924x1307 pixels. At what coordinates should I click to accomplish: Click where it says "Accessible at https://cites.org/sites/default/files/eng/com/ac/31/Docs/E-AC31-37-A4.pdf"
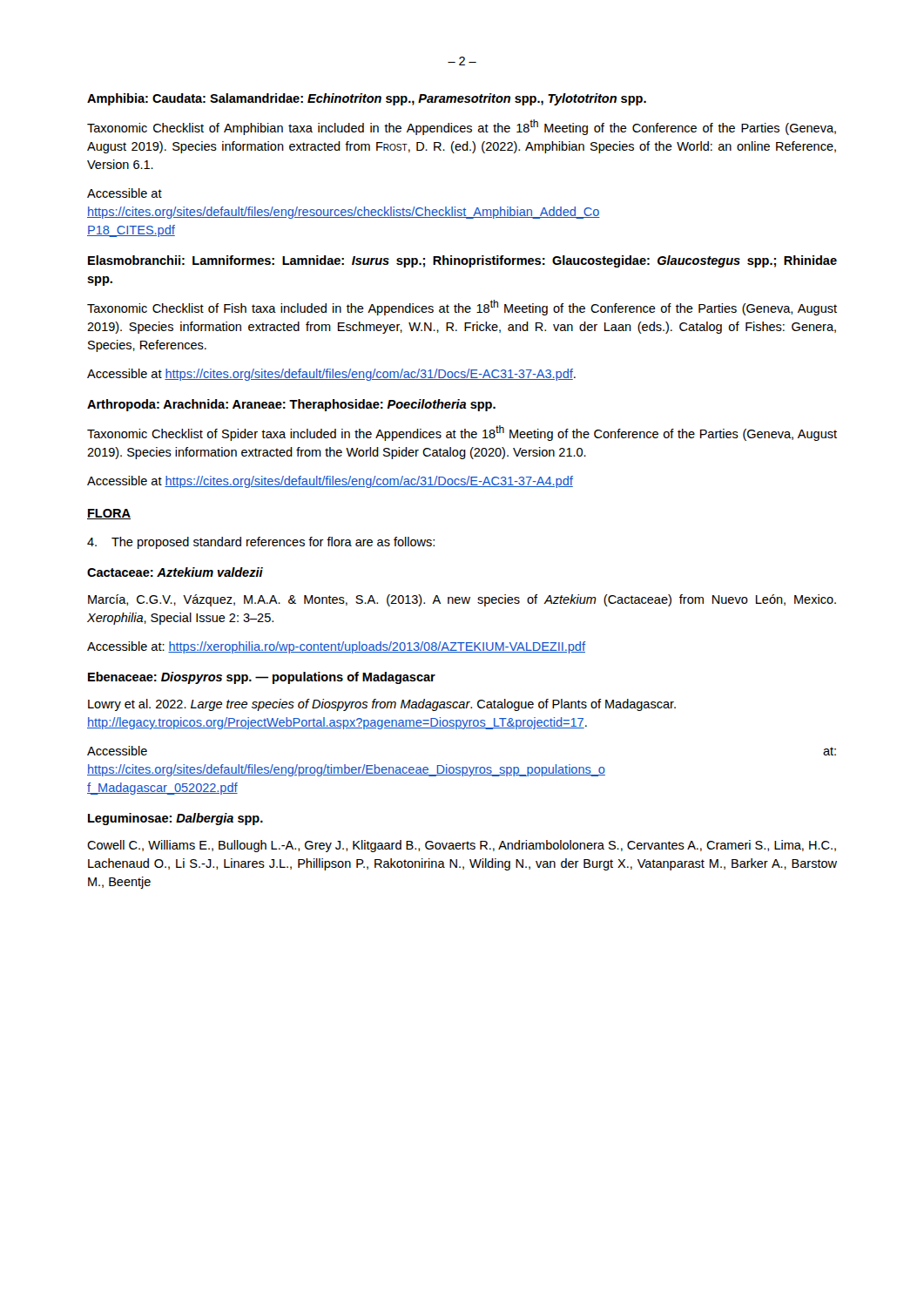click(330, 481)
